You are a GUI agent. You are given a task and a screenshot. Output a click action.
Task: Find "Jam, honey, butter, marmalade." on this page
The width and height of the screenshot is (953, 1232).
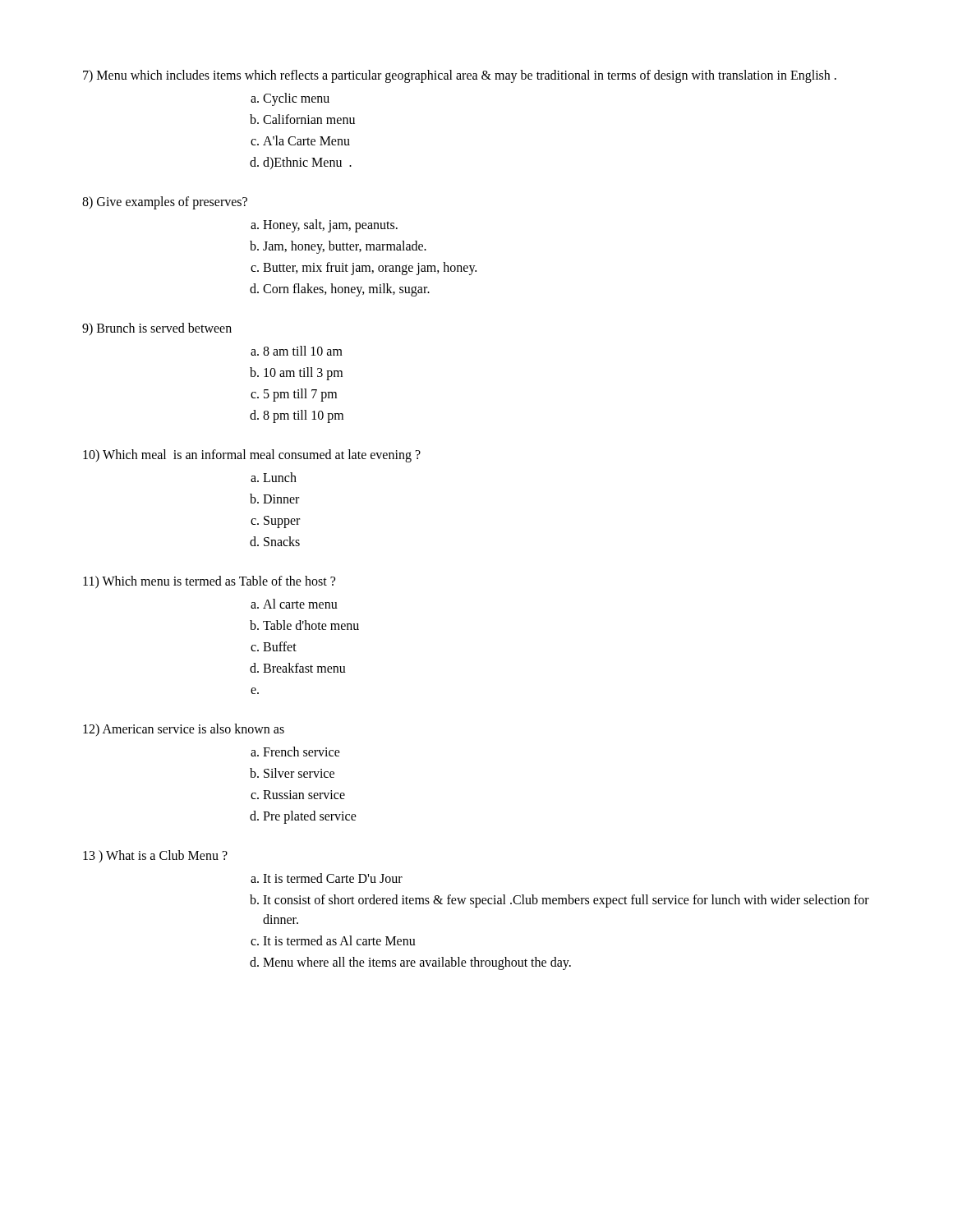click(345, 246)
